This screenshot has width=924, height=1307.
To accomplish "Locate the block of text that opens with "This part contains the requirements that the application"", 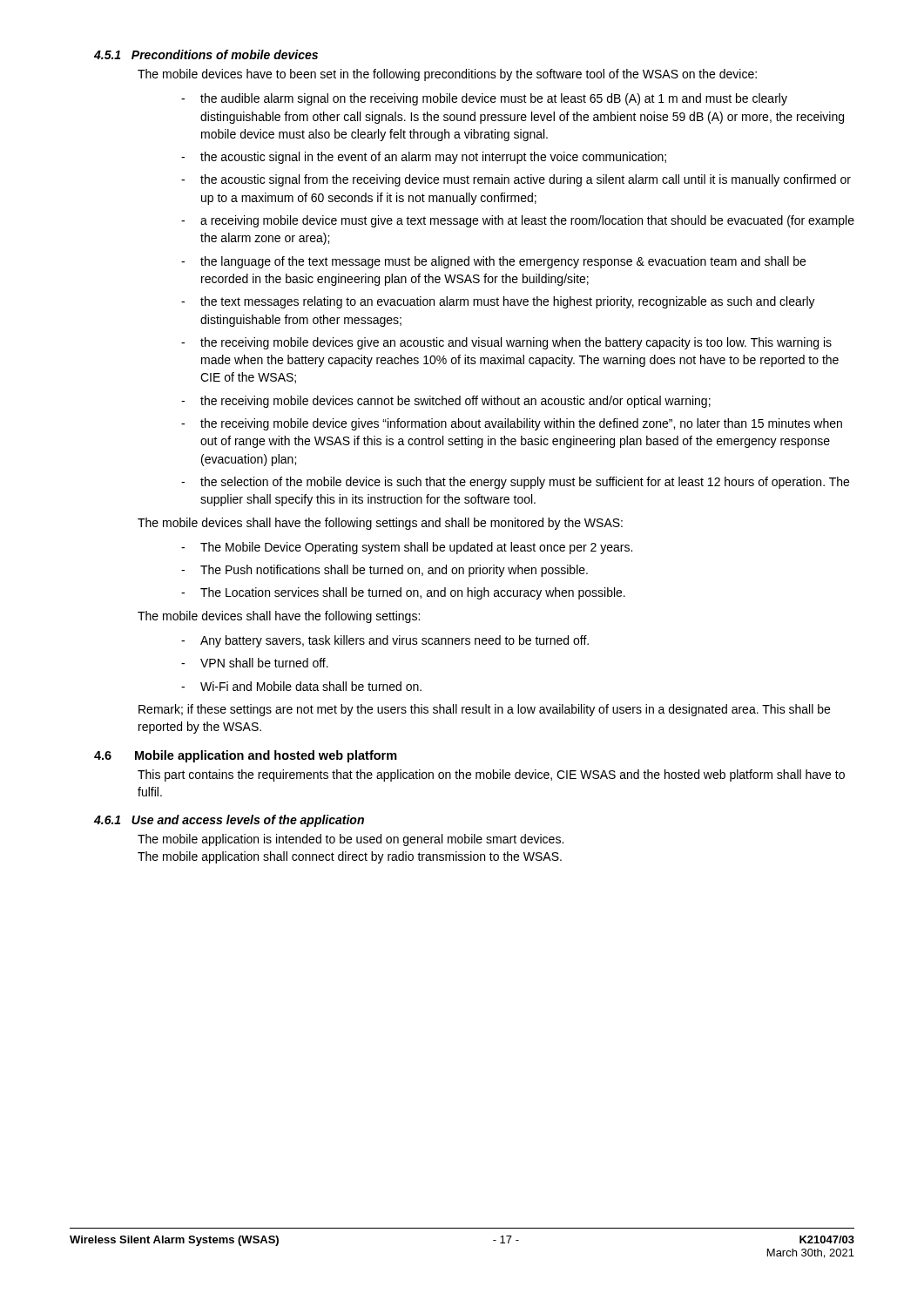I will pyautogui.click(x=496, y=783).
